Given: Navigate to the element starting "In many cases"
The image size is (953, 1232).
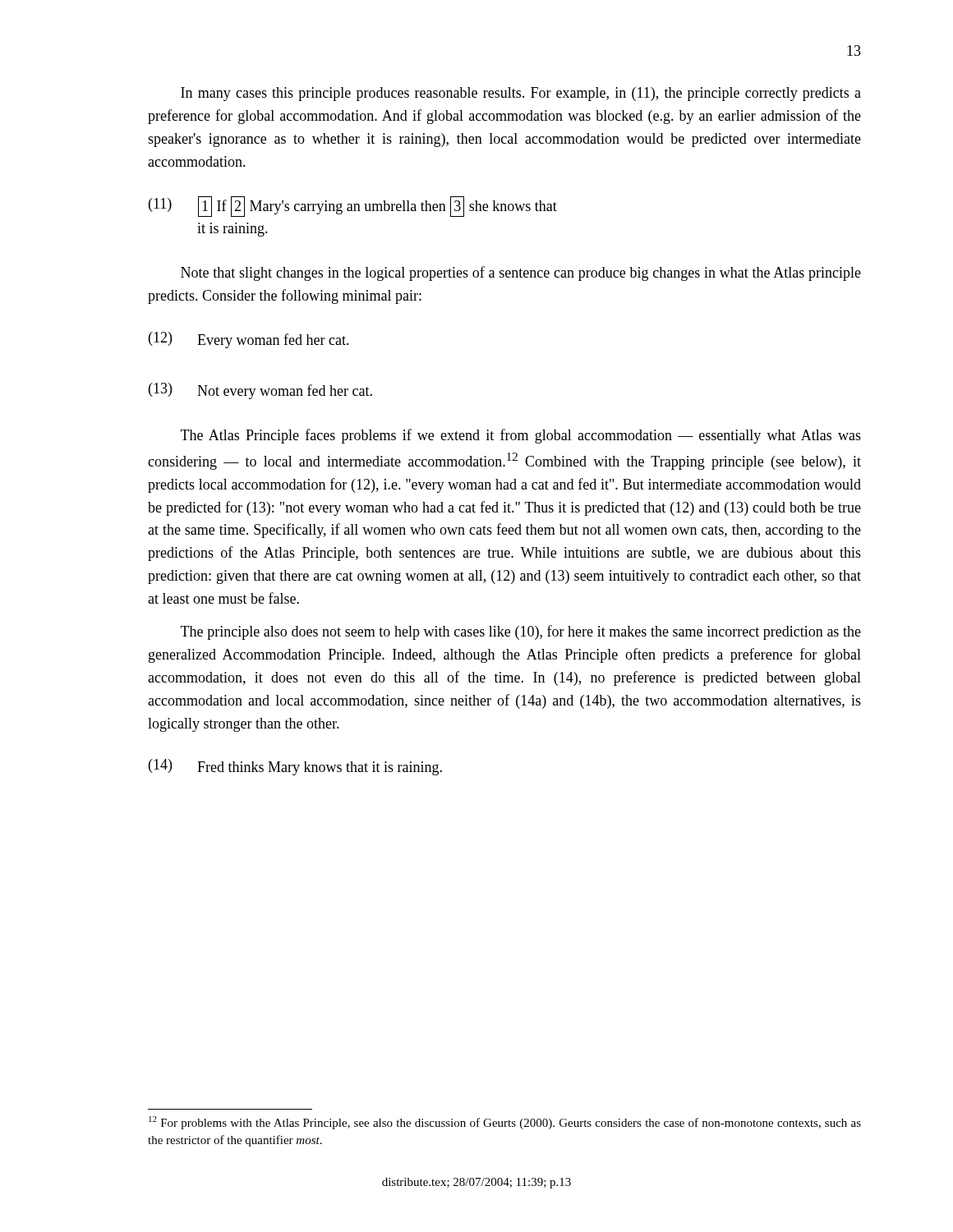Looking at the screenshot, I should (504, 128).
